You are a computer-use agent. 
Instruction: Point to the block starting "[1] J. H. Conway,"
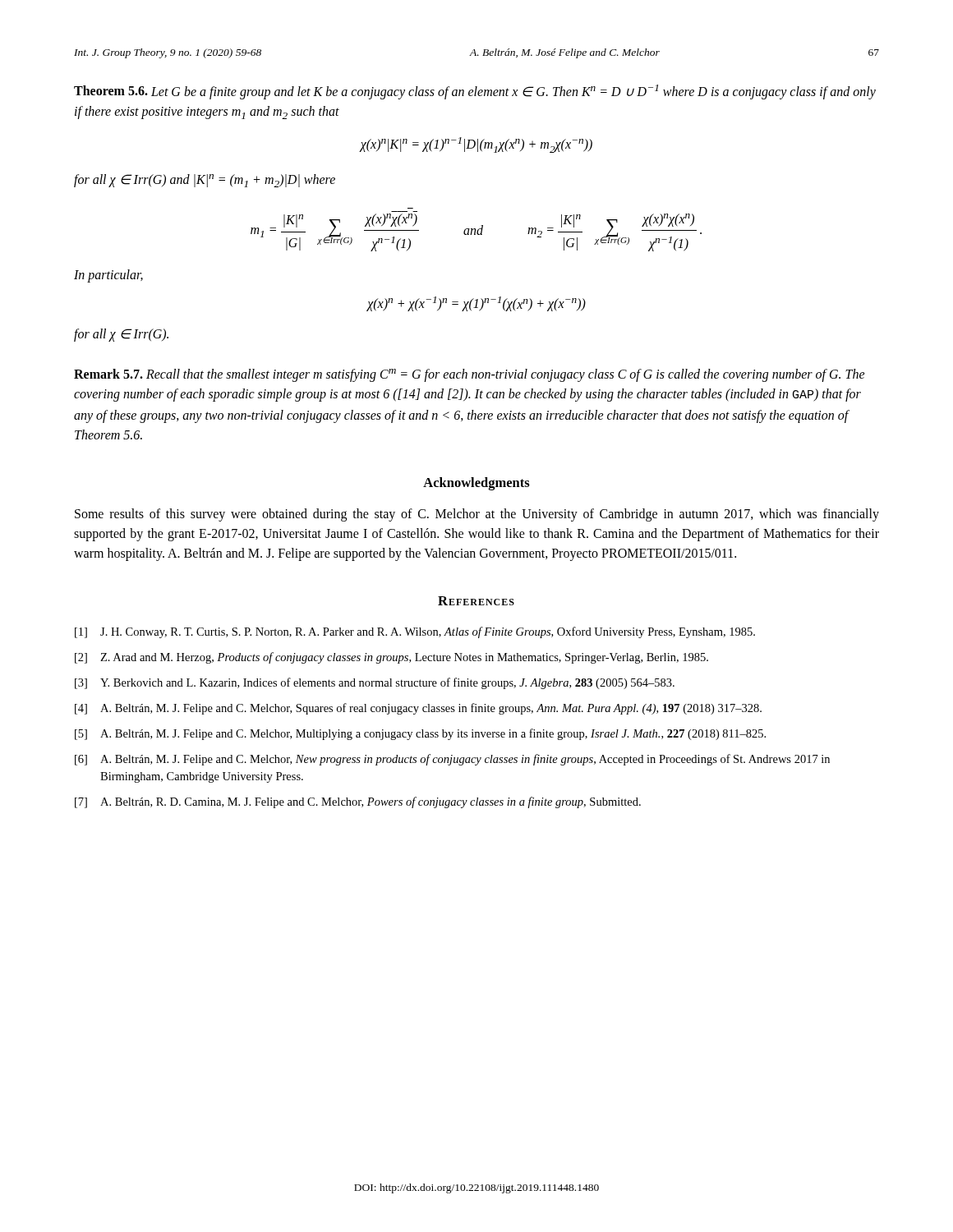pos(476,632)
